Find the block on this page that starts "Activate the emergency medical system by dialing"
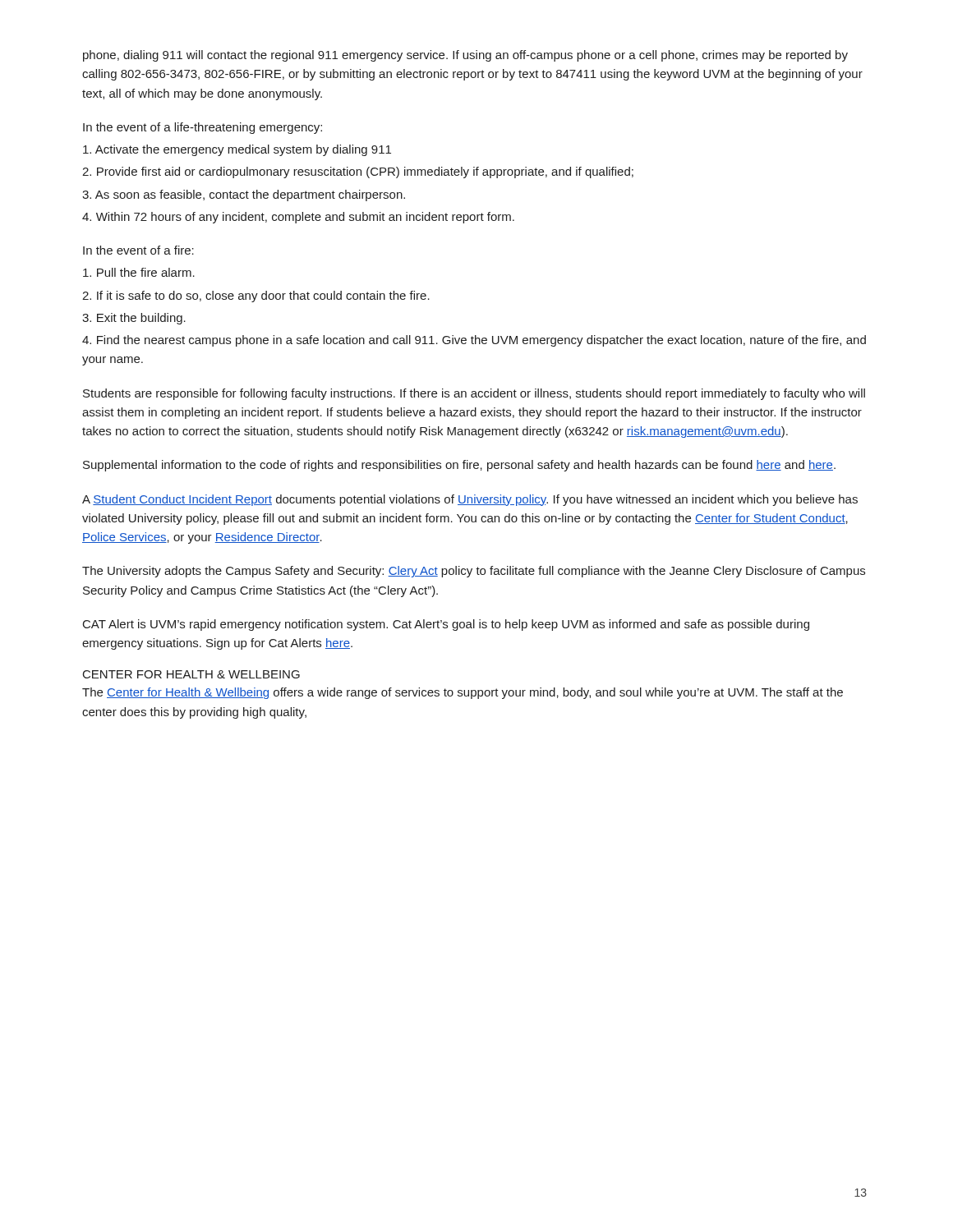This screenshot has width=953, height=1232. pos(237,149)
